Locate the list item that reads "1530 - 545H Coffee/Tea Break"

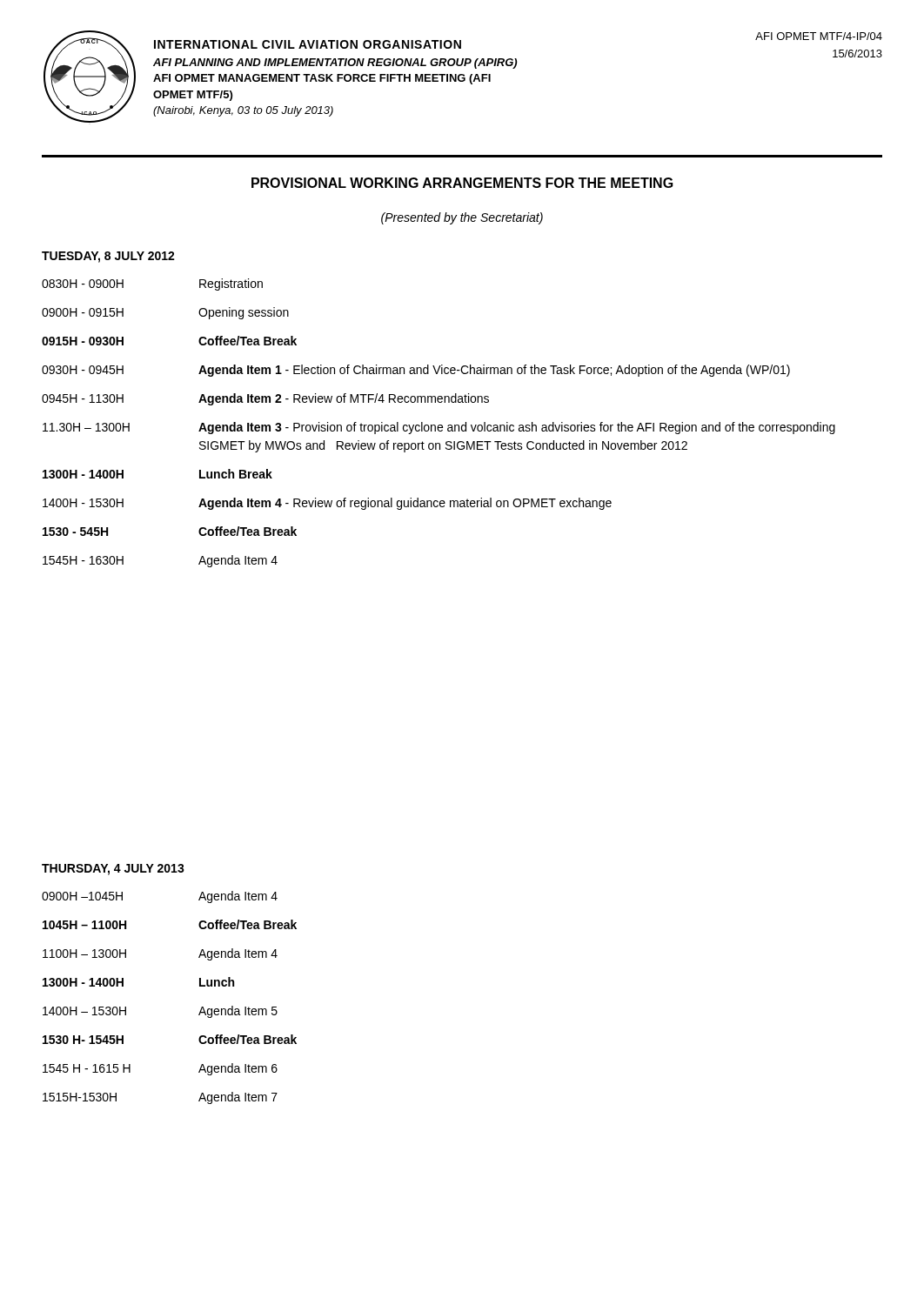pos(67,531)
